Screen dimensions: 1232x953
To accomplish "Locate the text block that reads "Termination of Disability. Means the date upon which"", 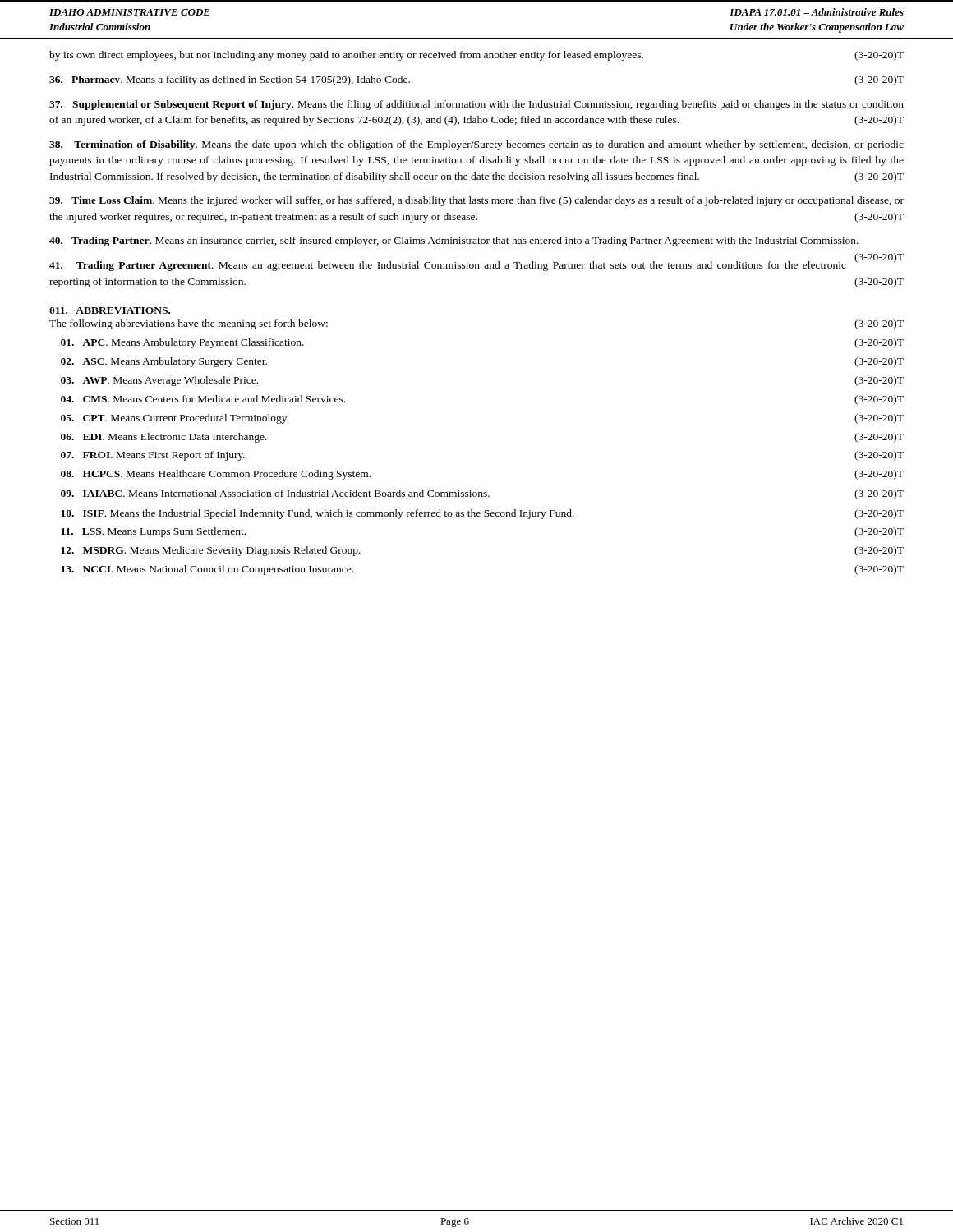I will 476,161.
